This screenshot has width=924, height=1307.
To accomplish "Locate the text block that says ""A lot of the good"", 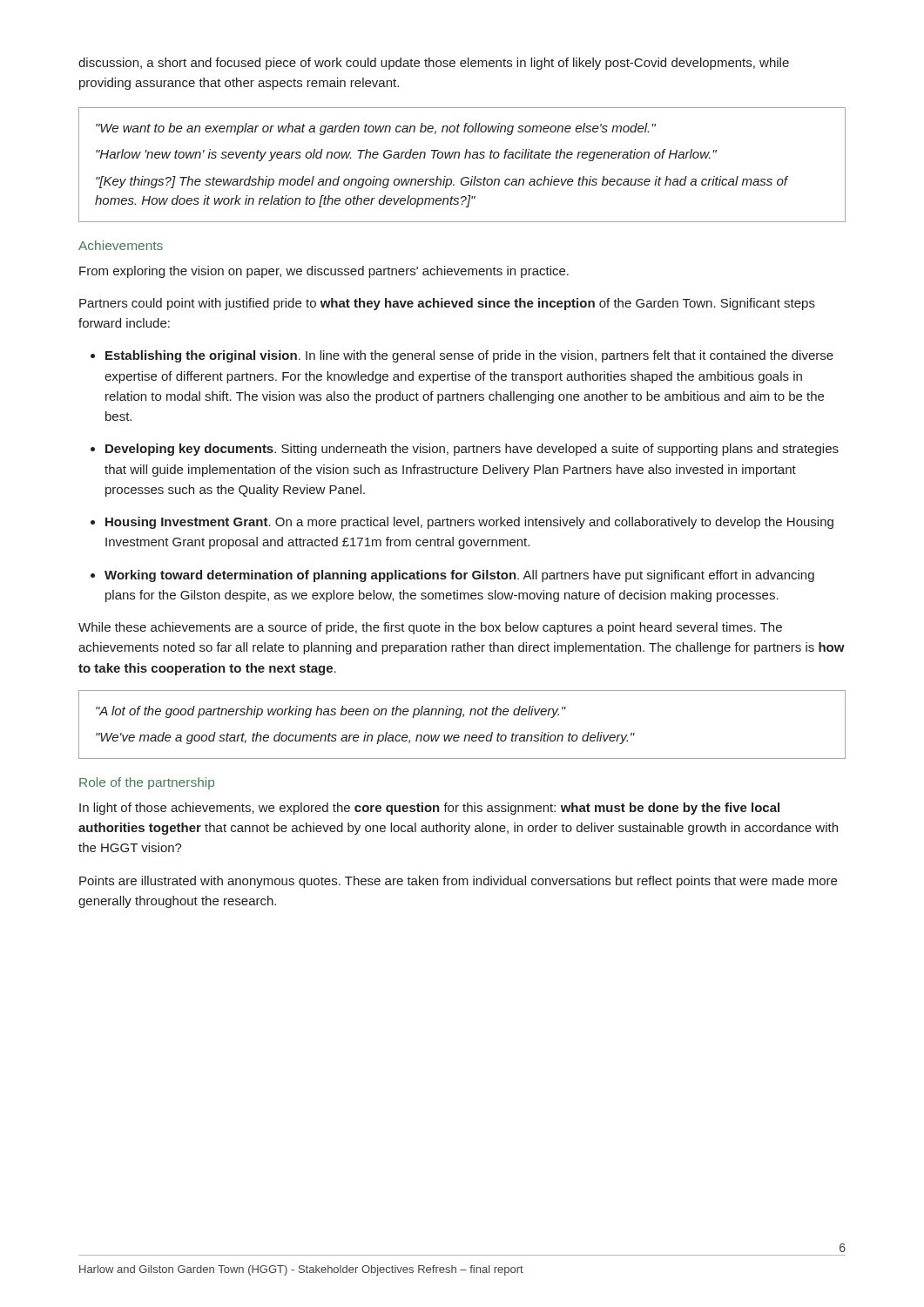I will (x=462, y=724).
